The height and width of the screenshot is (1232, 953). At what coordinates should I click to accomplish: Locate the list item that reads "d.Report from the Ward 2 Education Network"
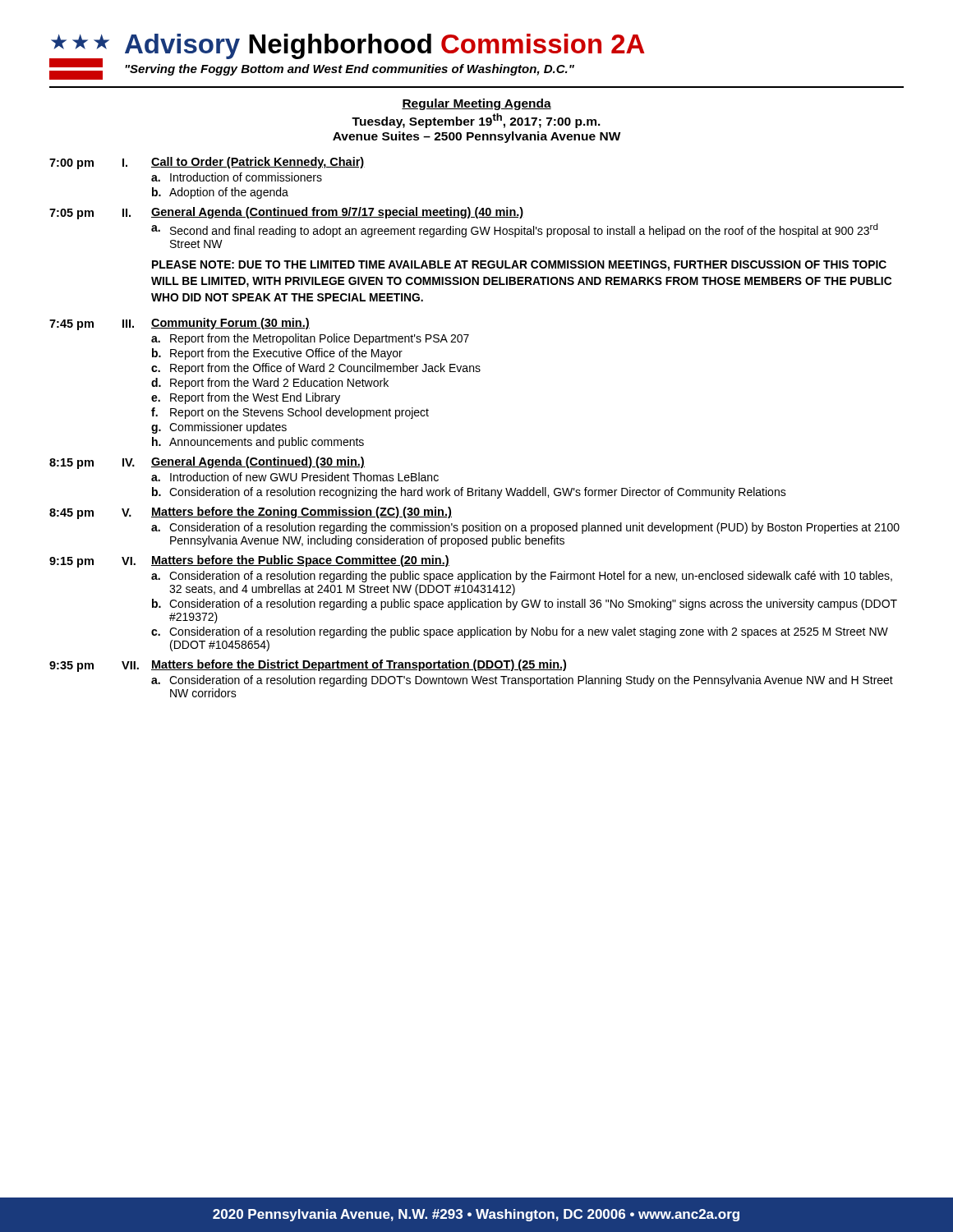[270, 384]
